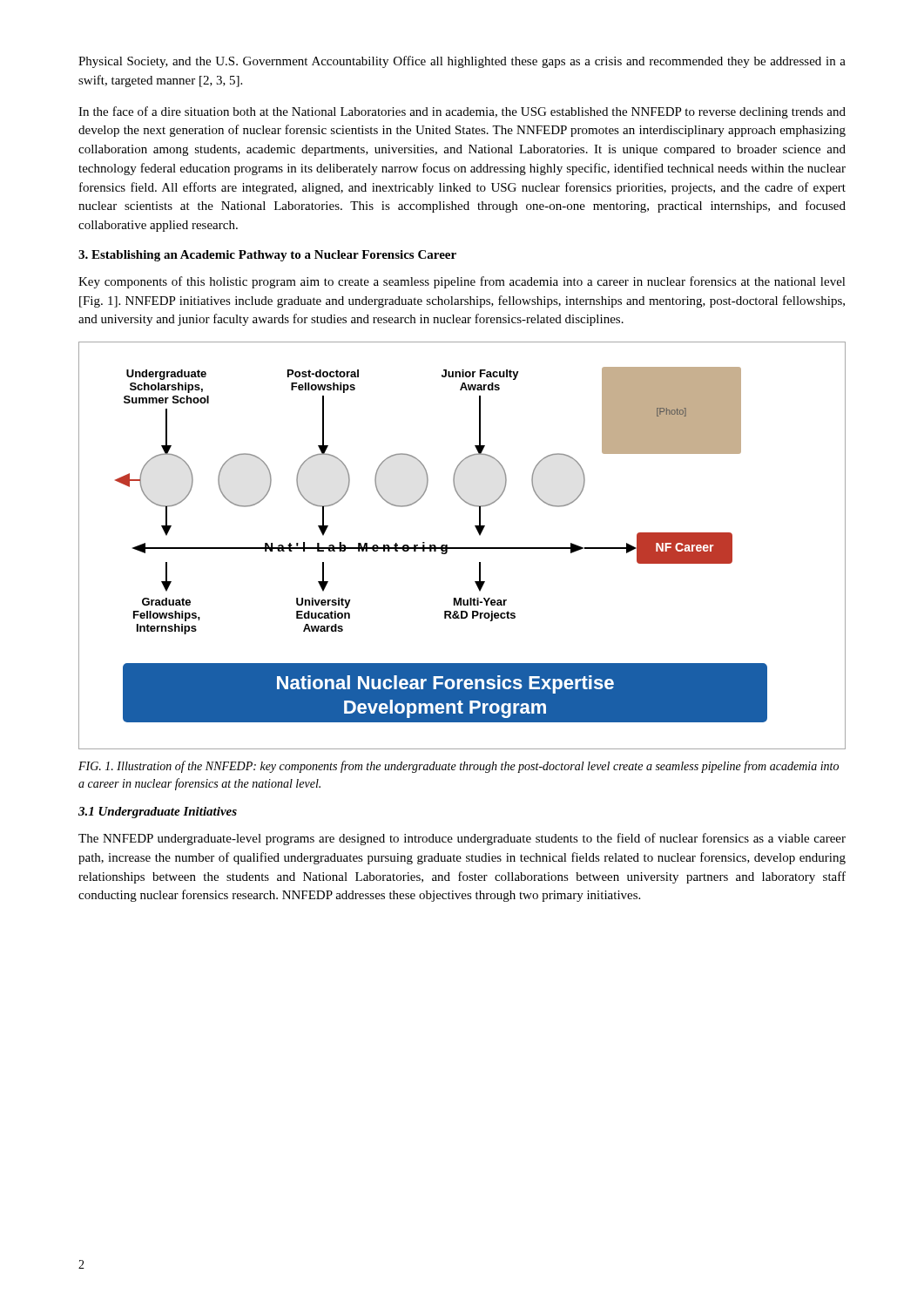Select the infographic

[x=462, y=545]
